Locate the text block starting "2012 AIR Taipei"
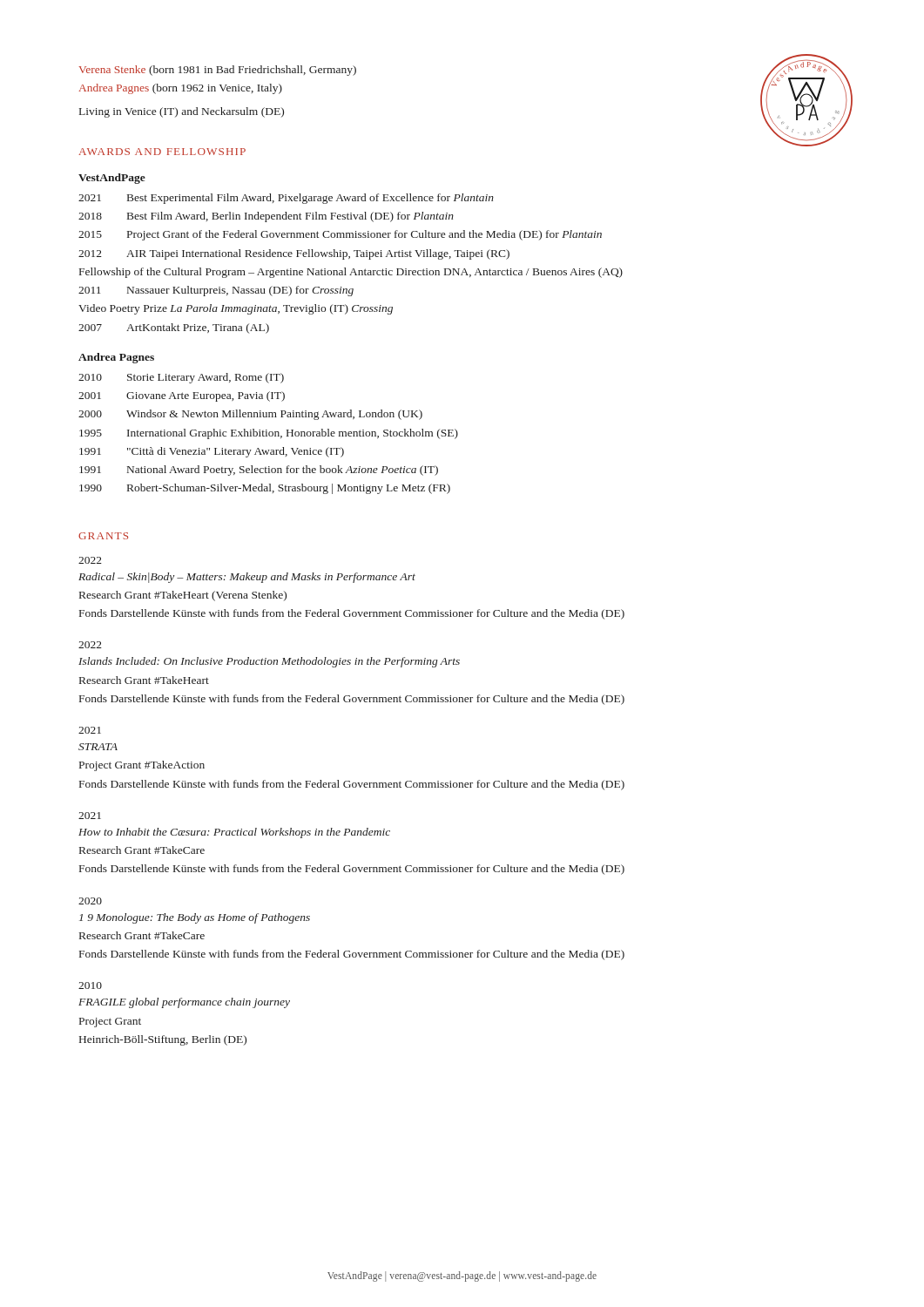The image size is (924, 1307). (462, 253)
